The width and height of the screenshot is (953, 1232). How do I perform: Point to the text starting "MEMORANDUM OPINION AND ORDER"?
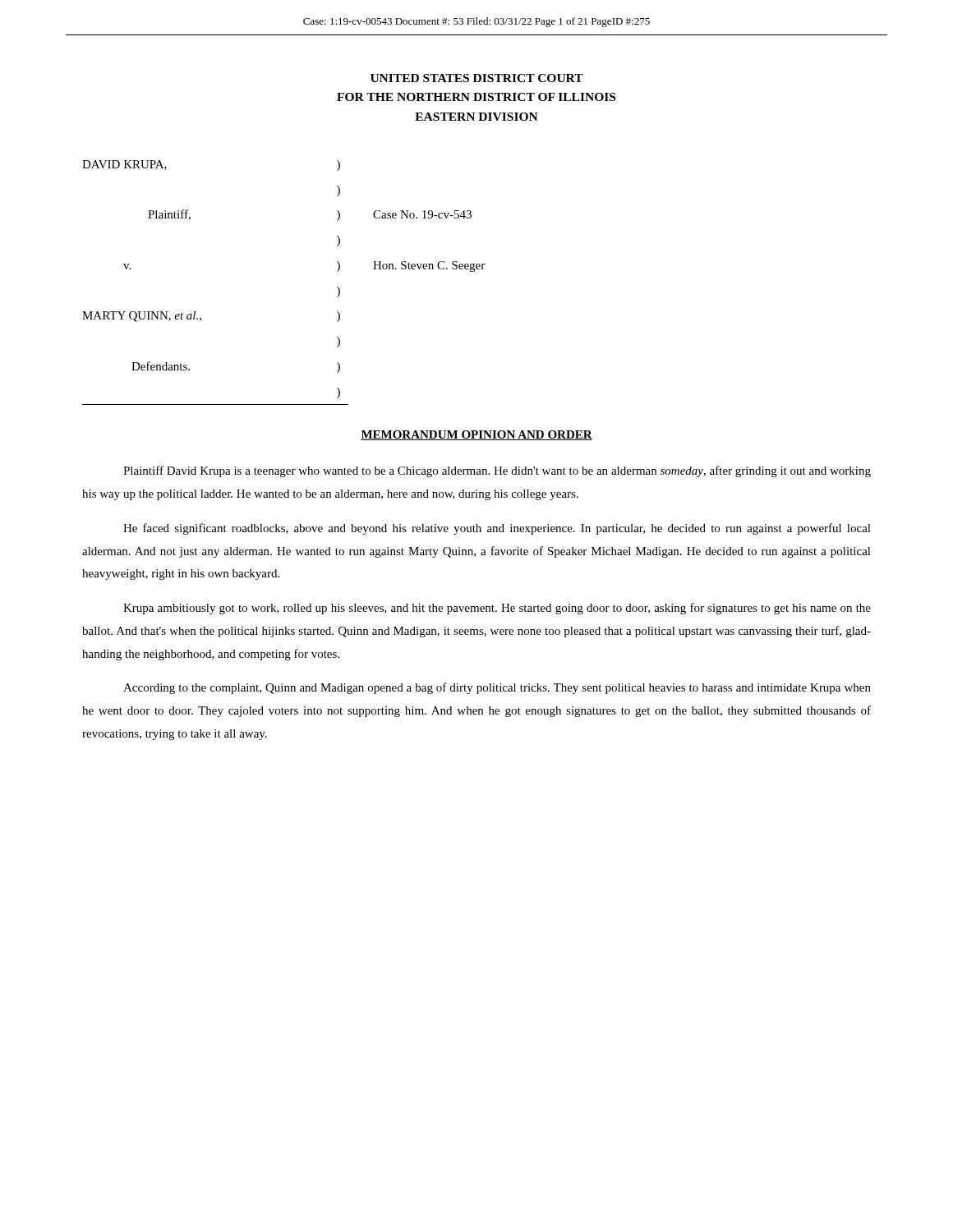point(476,435)
